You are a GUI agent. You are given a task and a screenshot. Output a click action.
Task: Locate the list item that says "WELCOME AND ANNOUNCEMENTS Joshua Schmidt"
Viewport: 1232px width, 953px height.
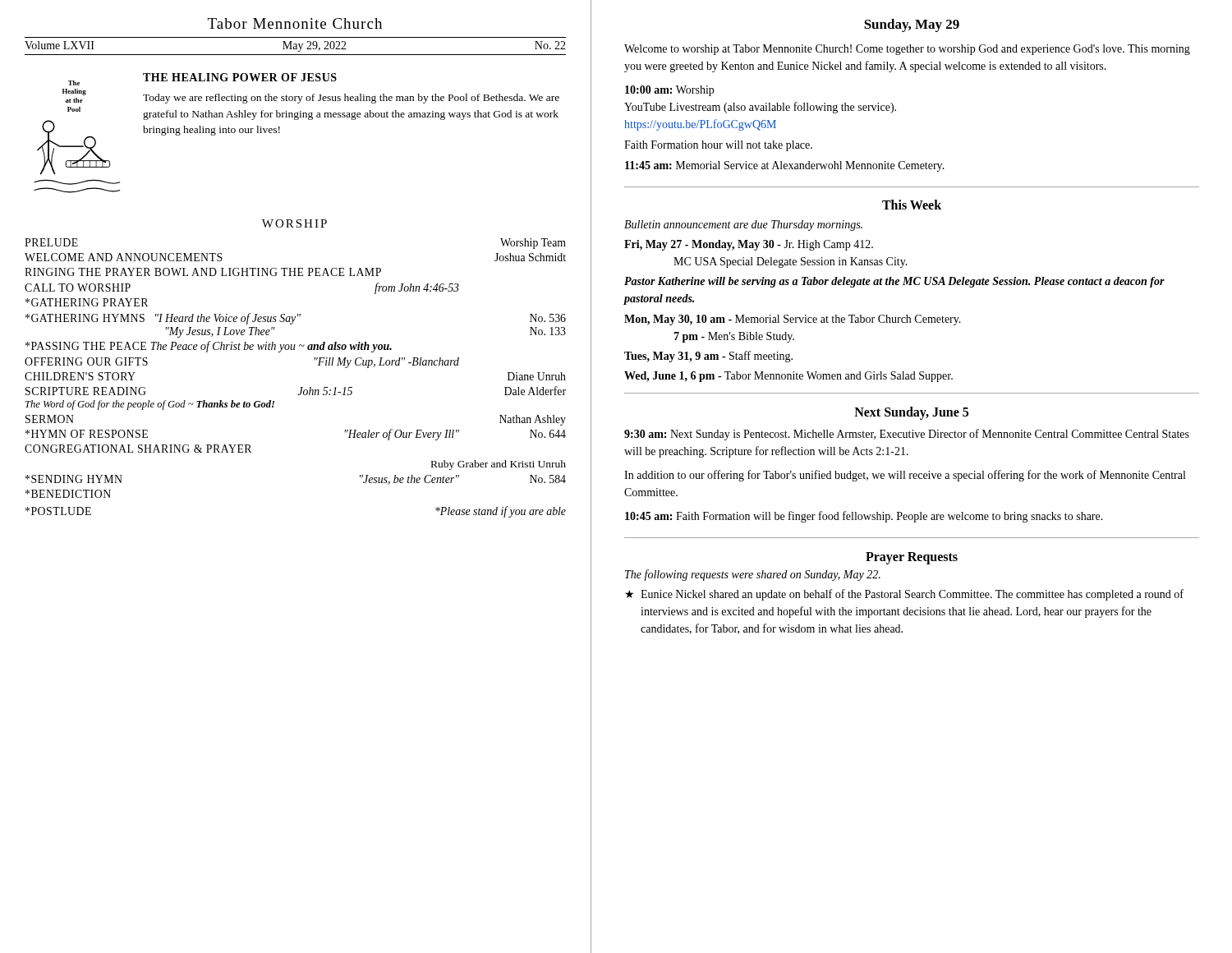point(295,258)
